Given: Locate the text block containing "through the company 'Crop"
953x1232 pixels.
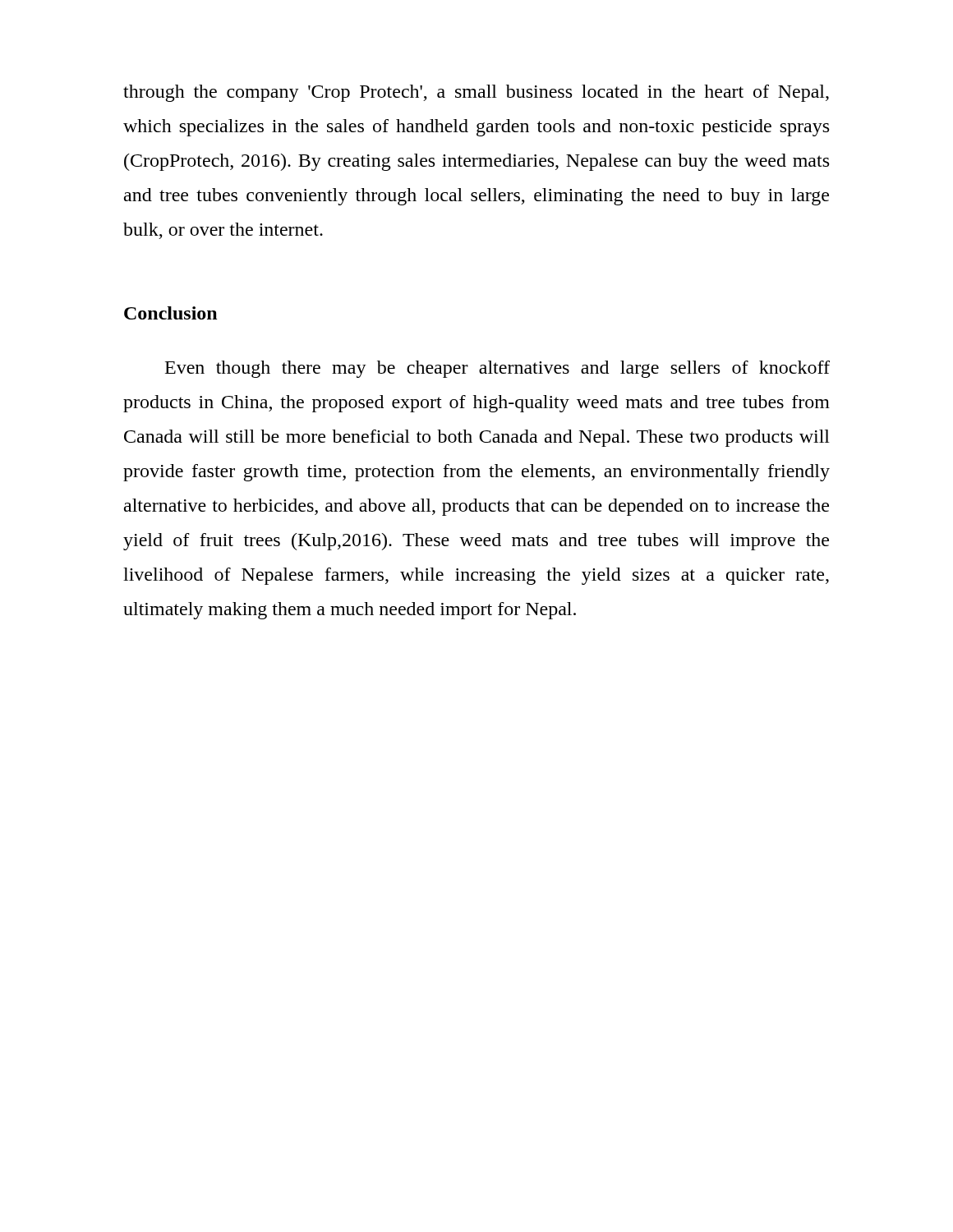Looking at the screenshot, I should click(476, 160).
